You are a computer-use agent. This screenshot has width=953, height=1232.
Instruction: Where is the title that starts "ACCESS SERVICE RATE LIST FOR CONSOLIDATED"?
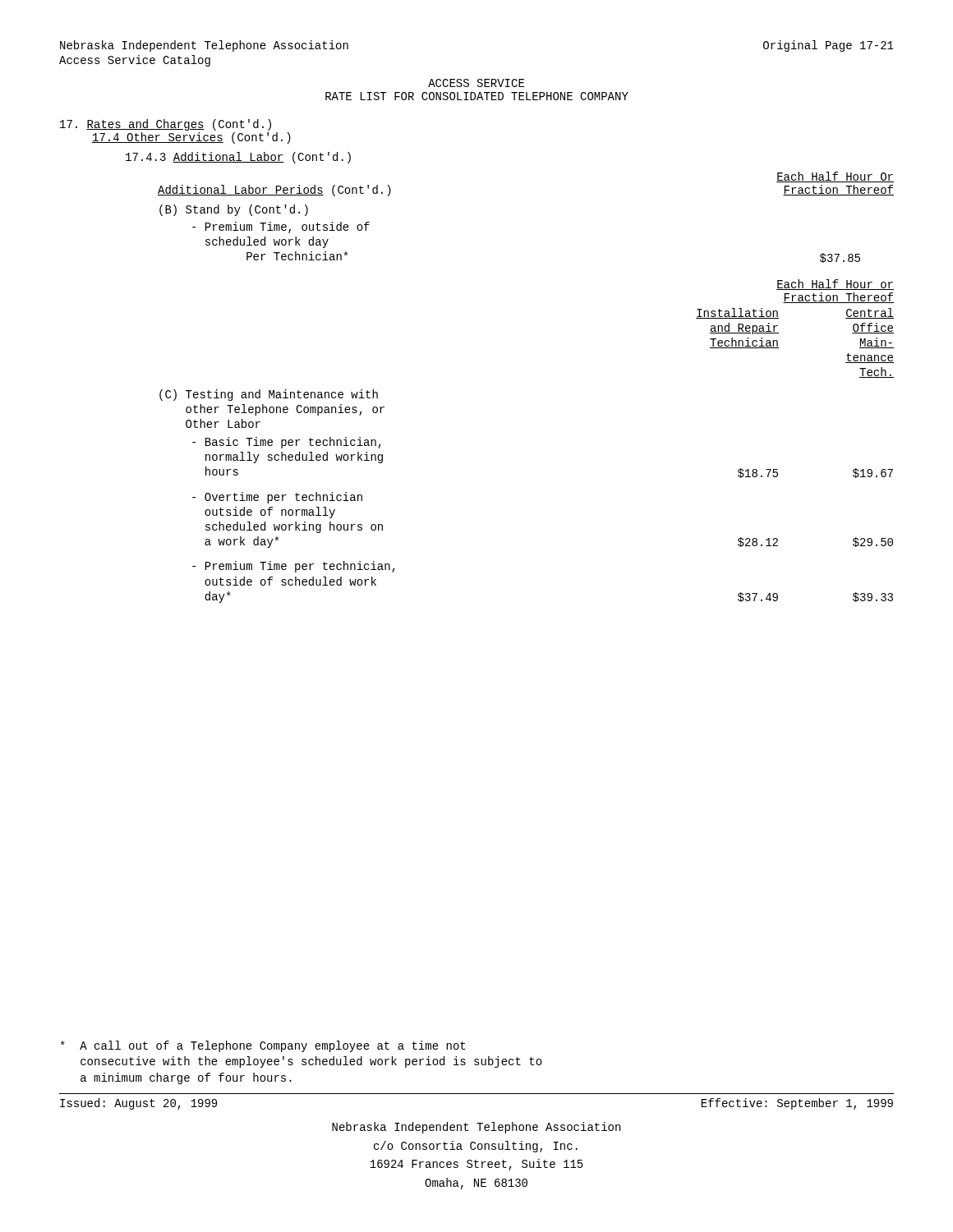(x=476, y=90)
